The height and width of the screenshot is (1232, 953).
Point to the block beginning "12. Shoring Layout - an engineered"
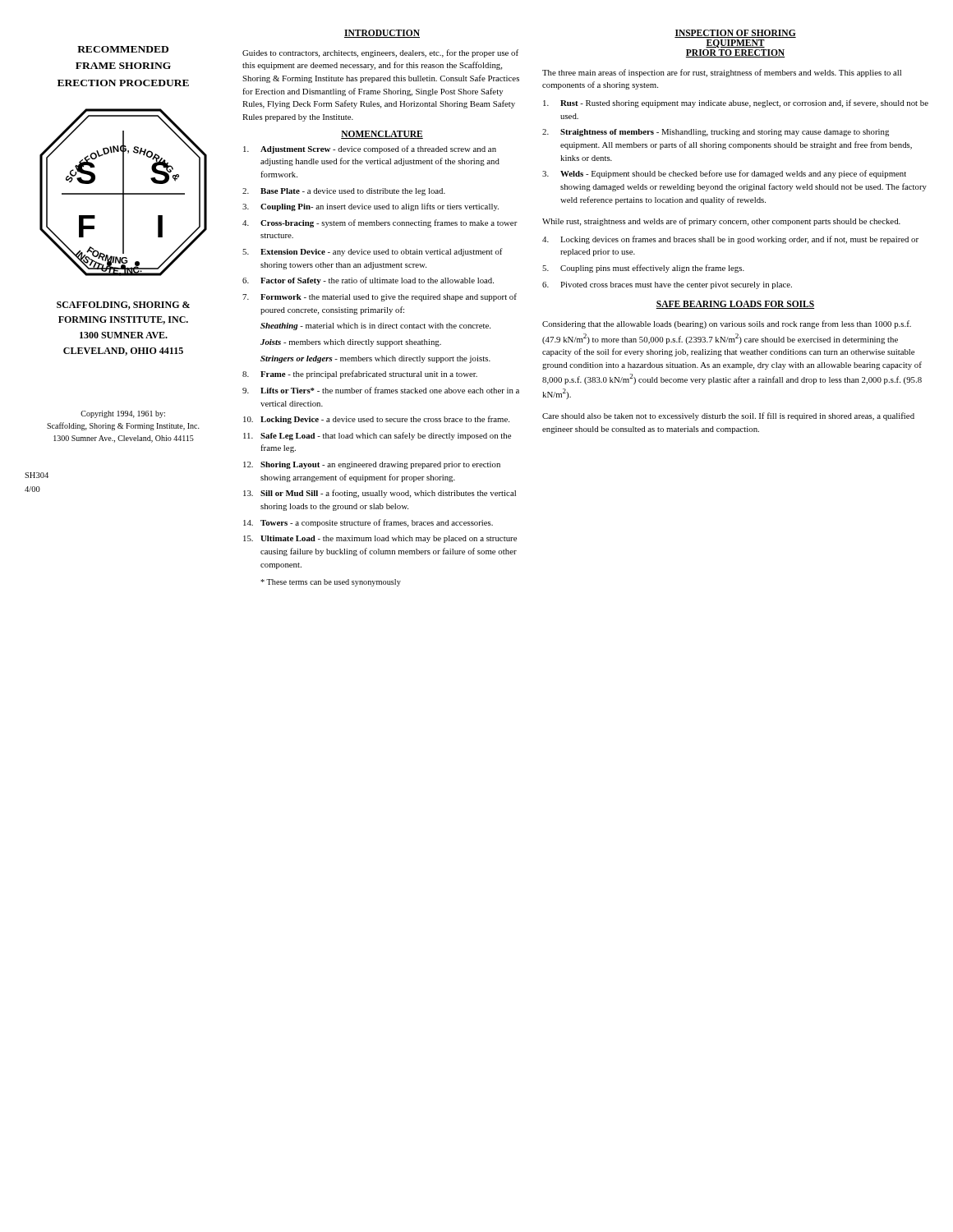point(382,471)
